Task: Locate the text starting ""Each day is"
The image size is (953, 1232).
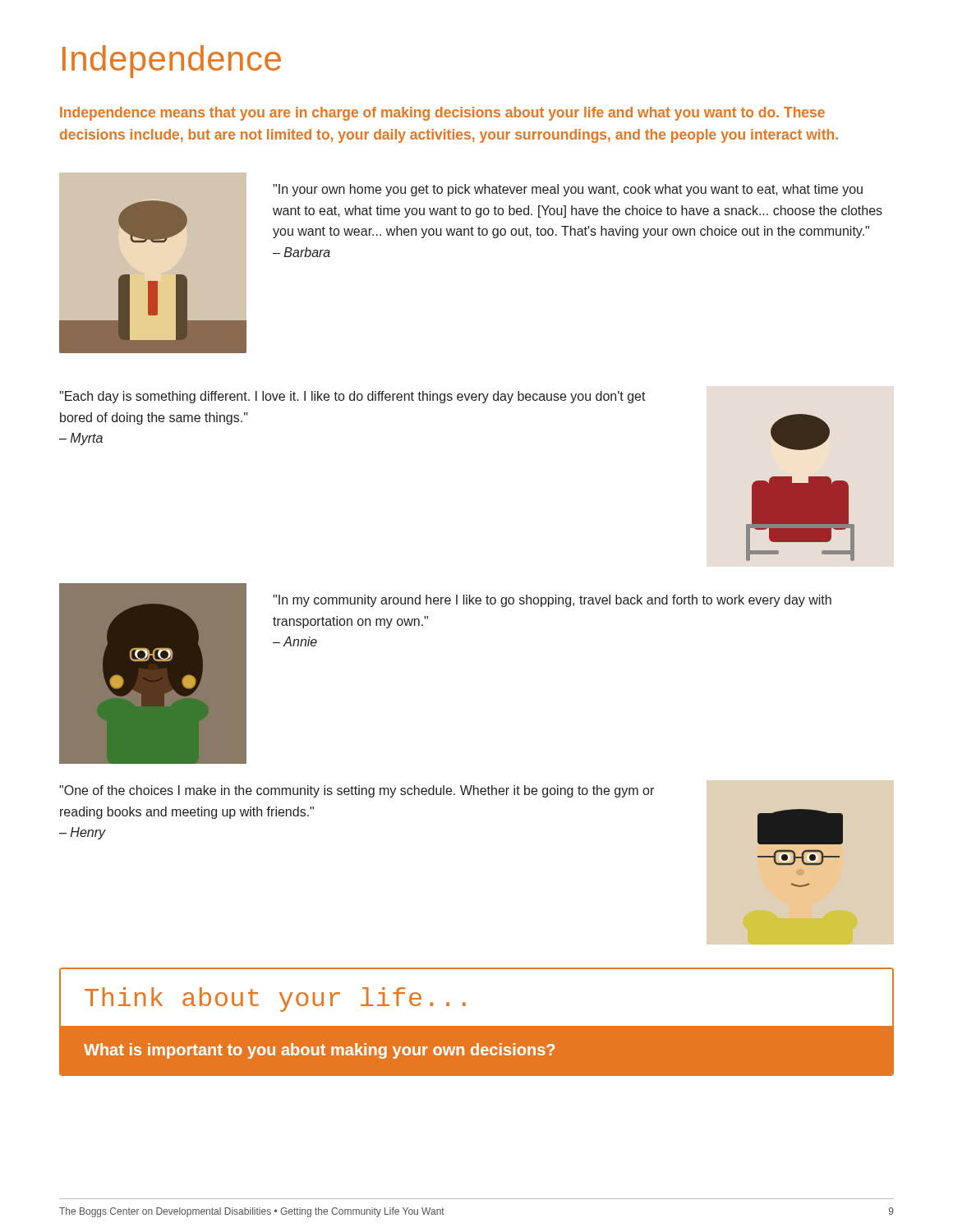Action: (x=352, y=397)
